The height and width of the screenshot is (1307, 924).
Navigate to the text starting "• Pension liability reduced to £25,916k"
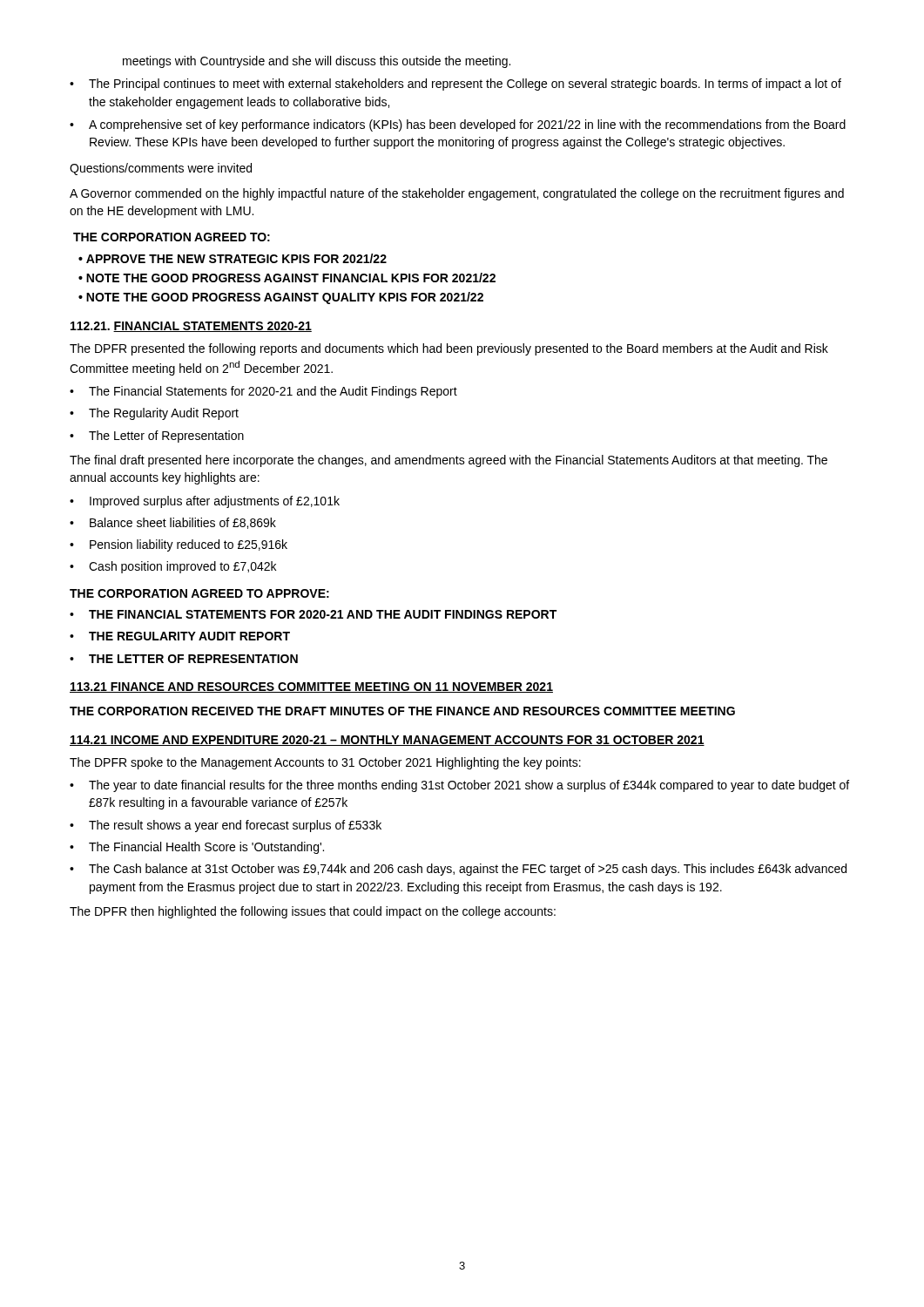coord(179,545)
